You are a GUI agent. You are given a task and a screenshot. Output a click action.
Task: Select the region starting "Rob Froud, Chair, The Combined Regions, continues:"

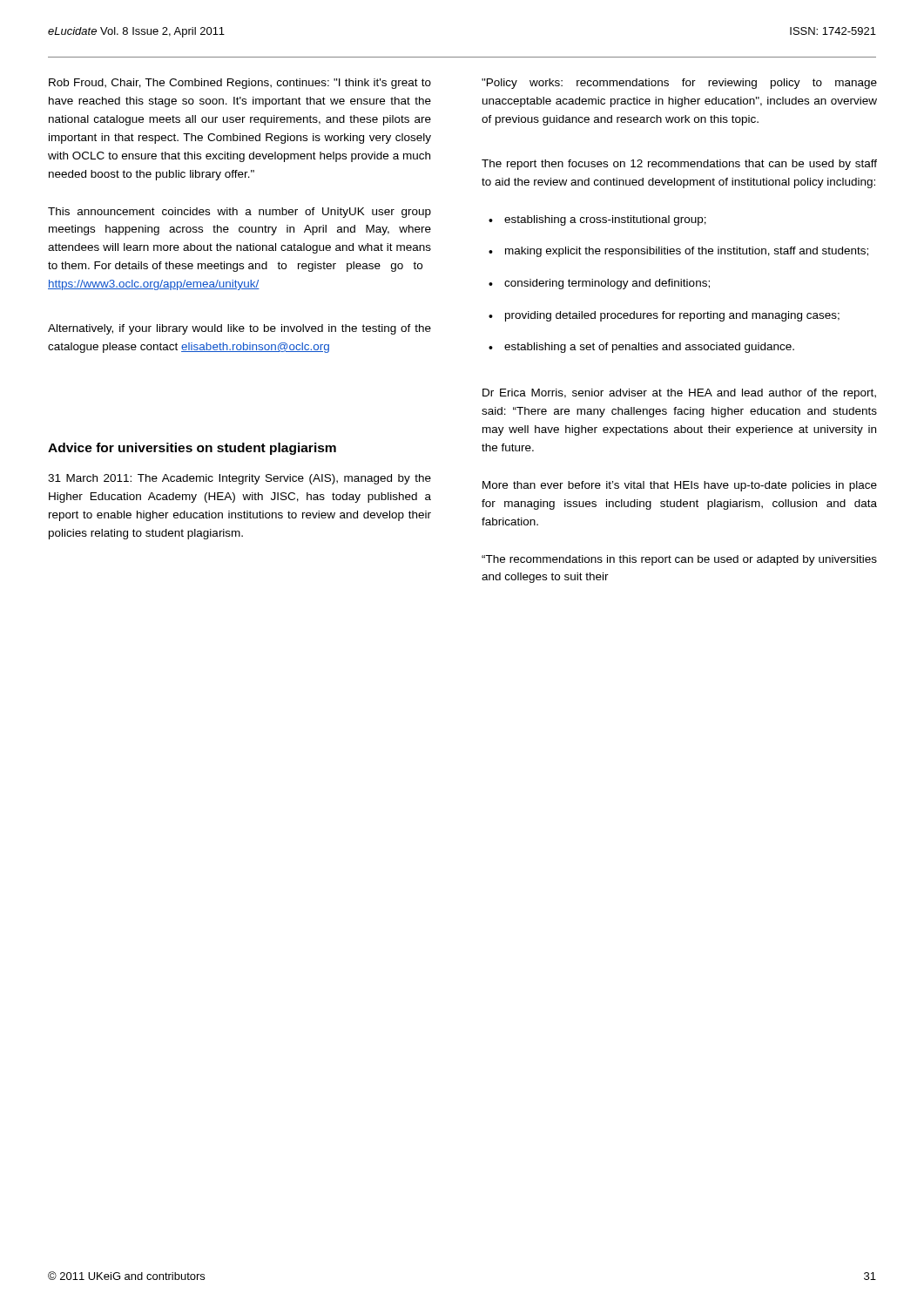click(x=239, y=128)
